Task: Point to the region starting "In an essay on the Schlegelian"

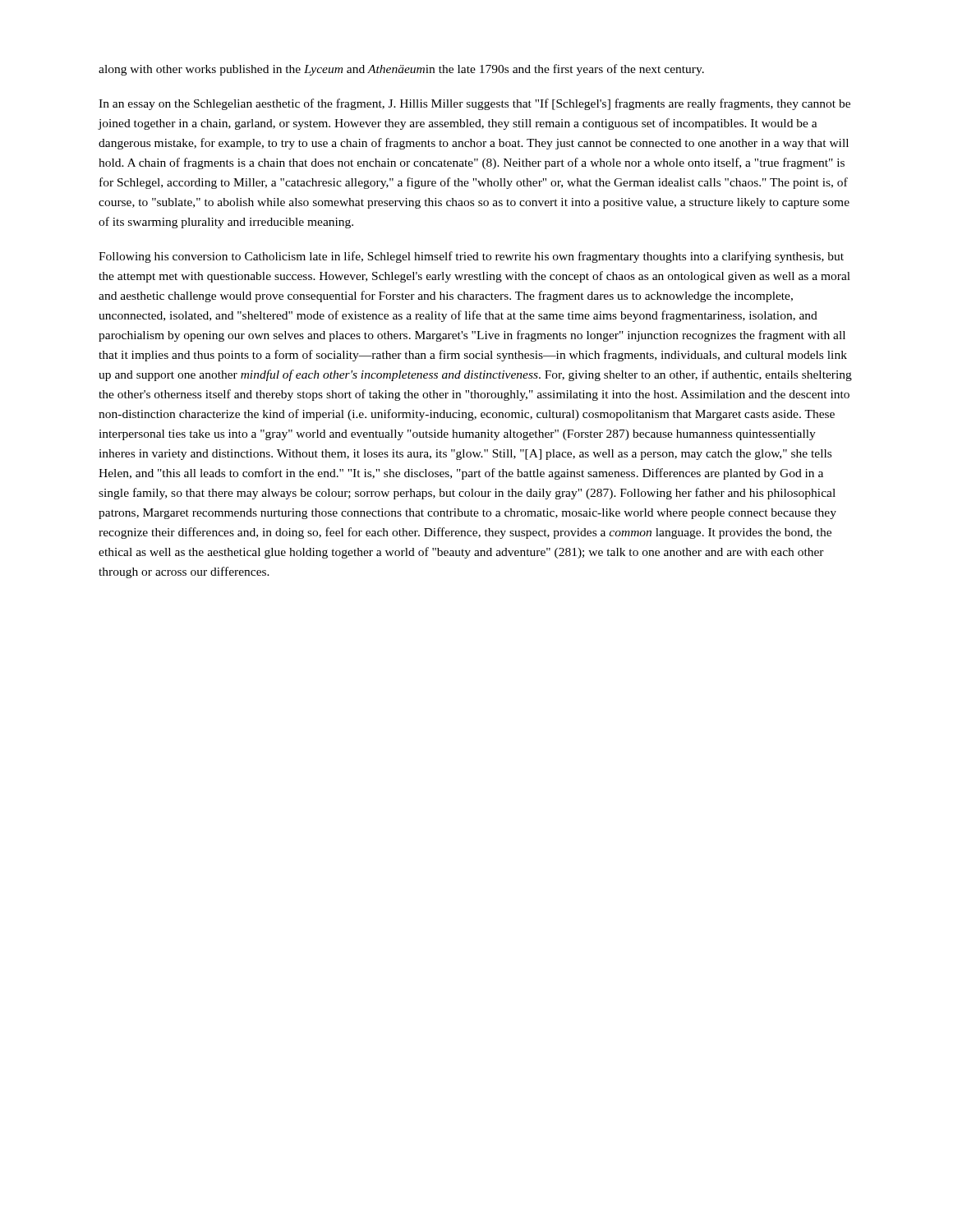Action: (x=476, y=163)
